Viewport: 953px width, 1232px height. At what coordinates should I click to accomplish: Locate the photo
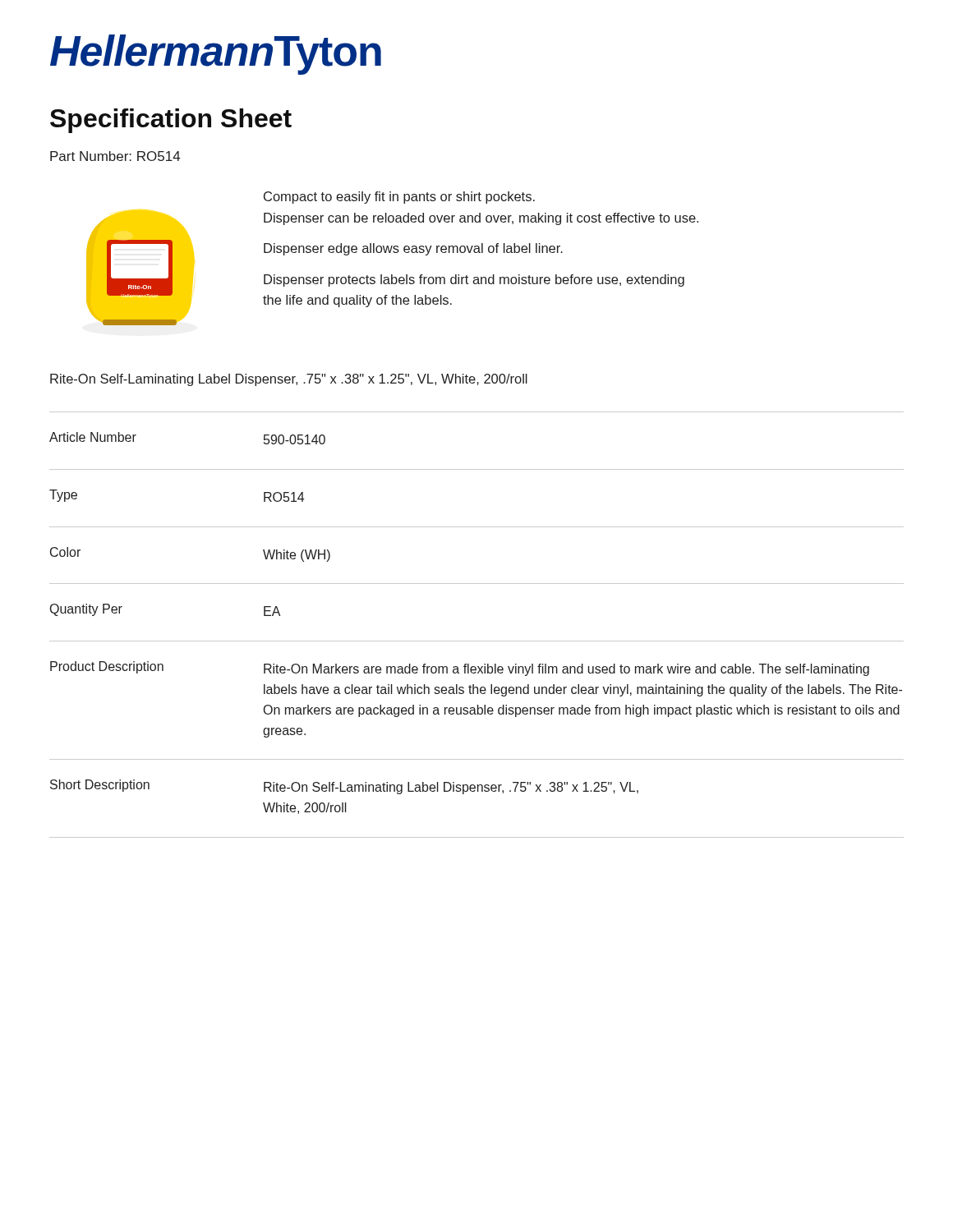(x=140, y=262)
